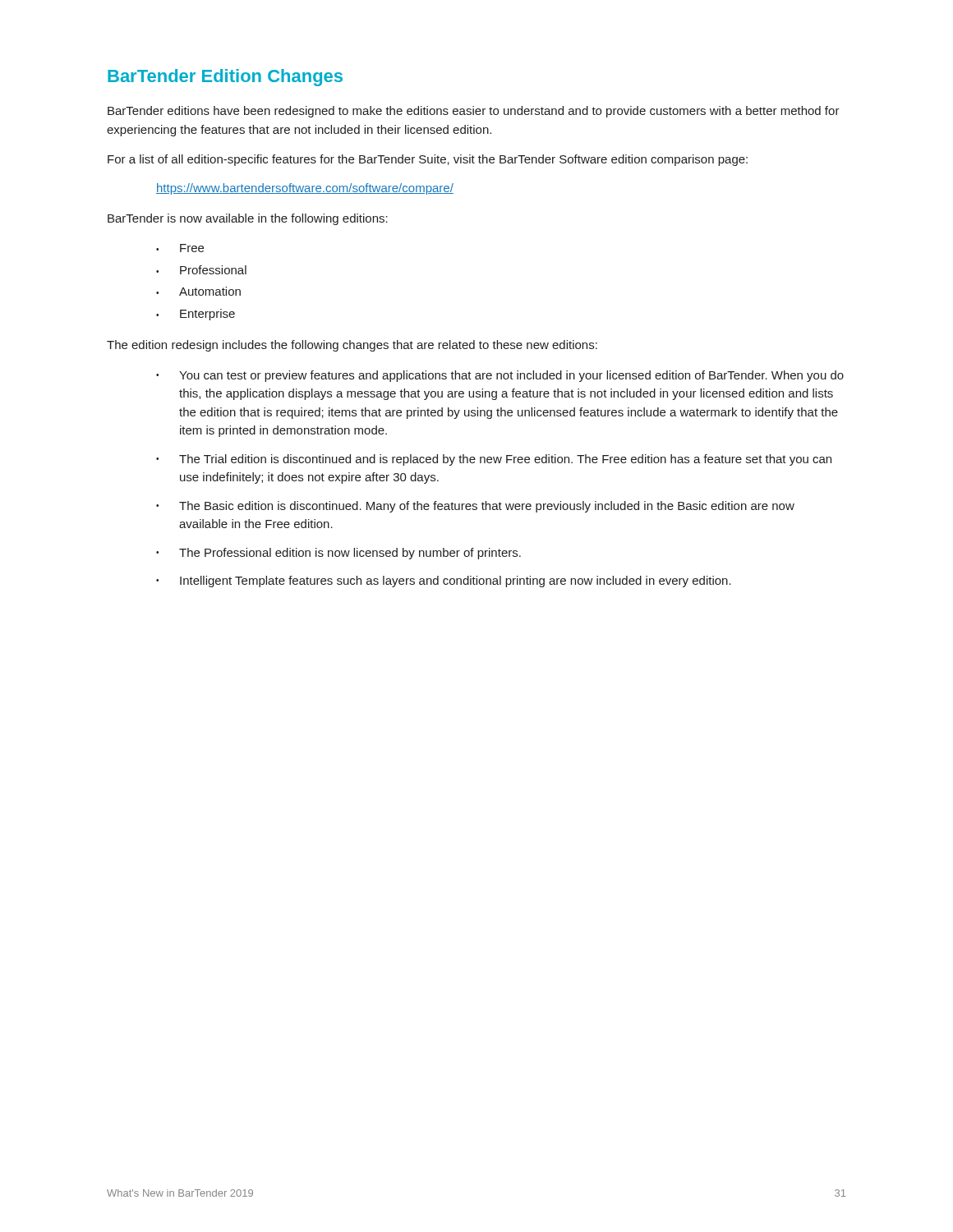Select the text block that reads "The edition redesign includes the following"
Image resolution: width=953 pixels, height=1232 pixels.
[x=352, y=345]
